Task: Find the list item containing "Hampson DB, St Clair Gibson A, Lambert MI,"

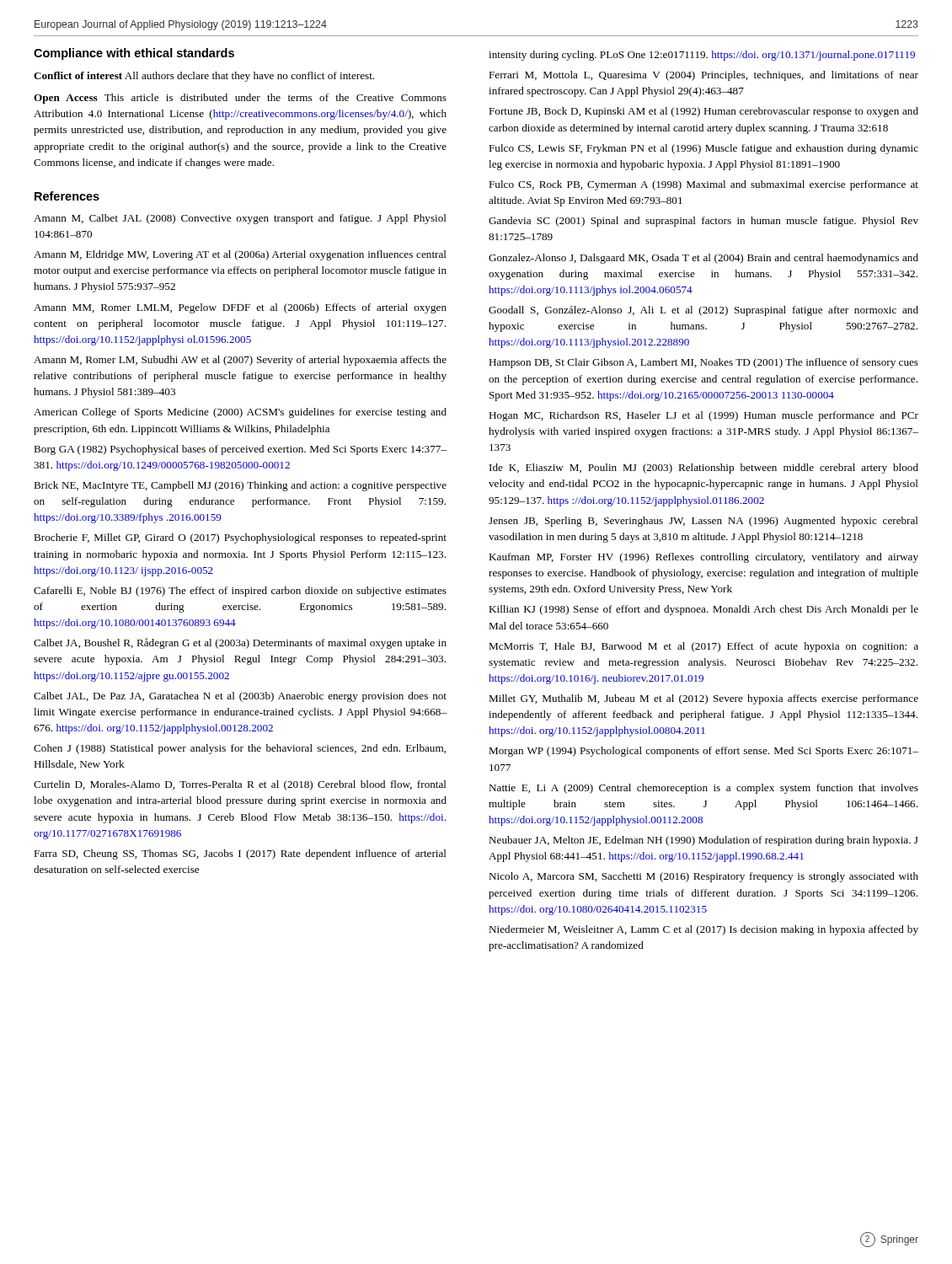Action: coord(703,378)
